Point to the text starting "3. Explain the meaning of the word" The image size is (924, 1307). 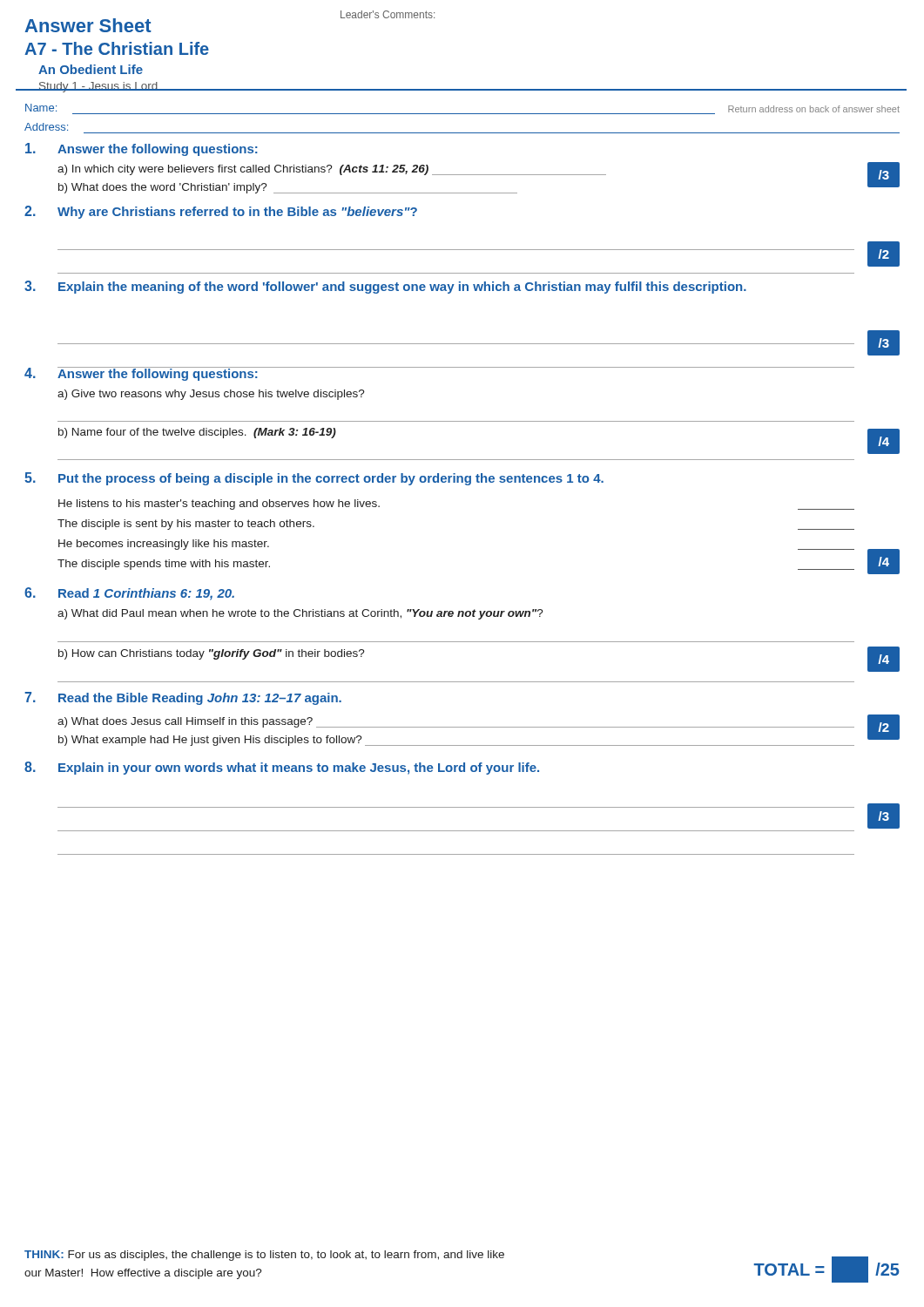[439, 286]
